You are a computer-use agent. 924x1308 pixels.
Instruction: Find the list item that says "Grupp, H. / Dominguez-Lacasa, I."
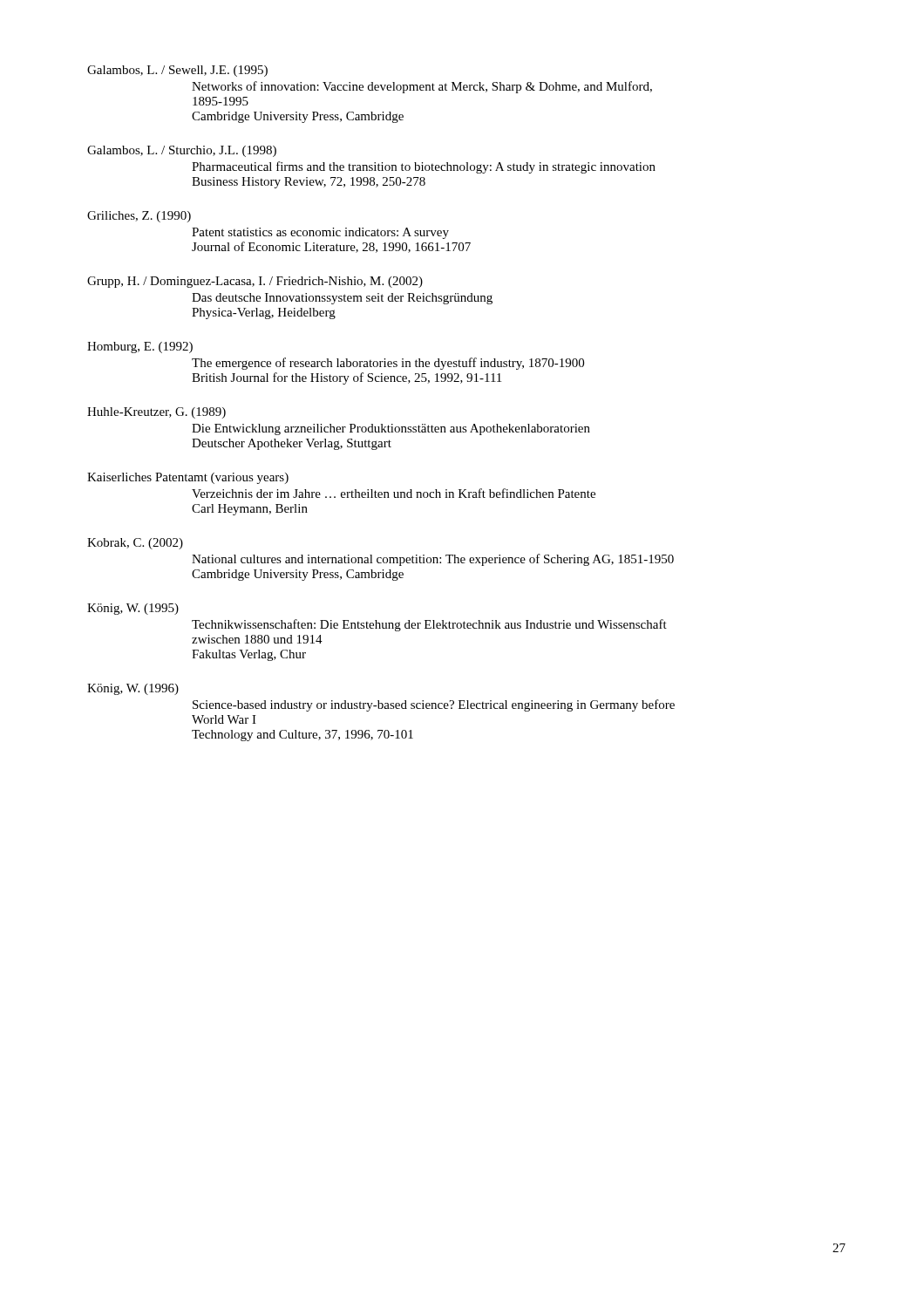click(462, 297)
